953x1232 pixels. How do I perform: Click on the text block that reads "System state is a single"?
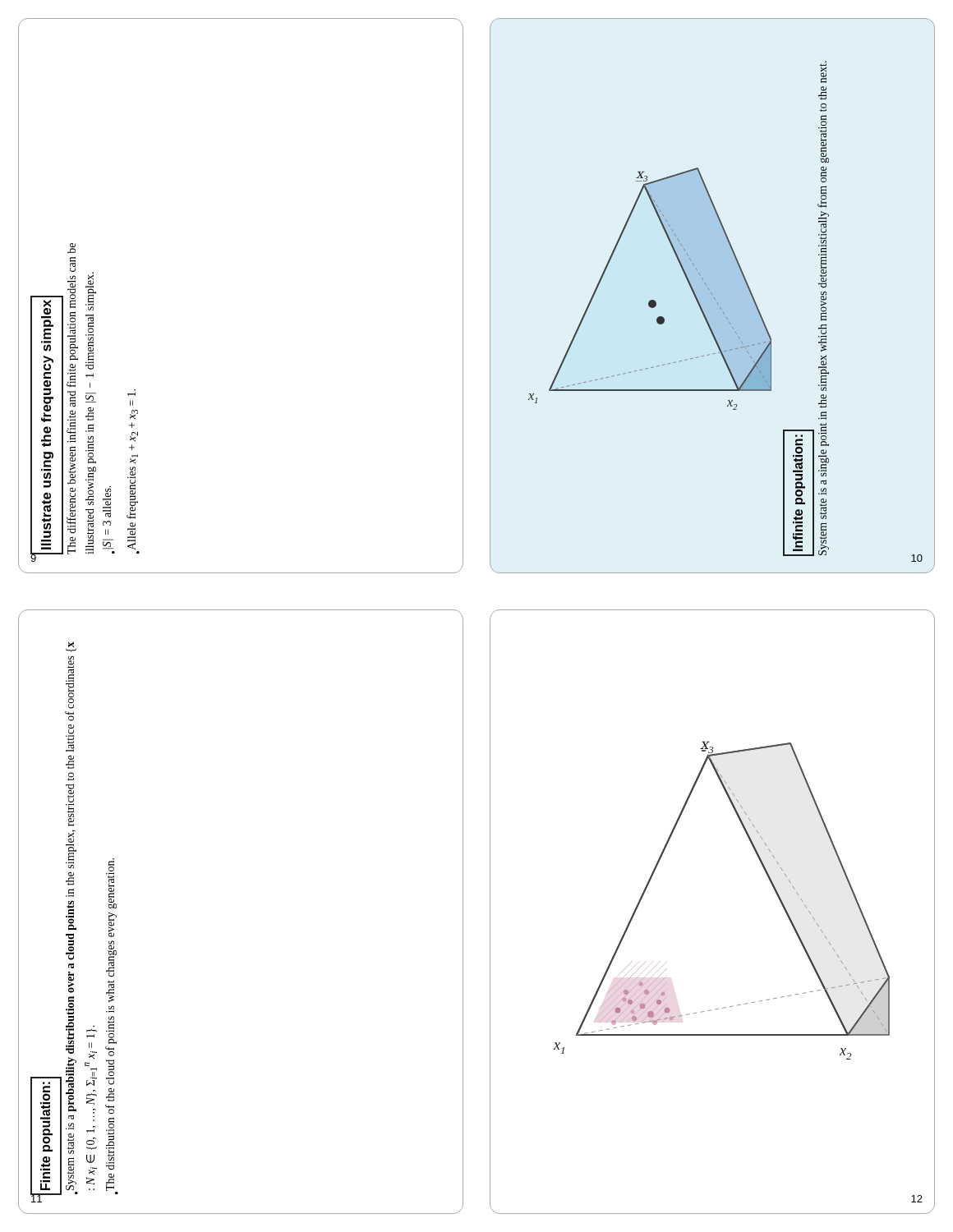[x=823, y=308]
